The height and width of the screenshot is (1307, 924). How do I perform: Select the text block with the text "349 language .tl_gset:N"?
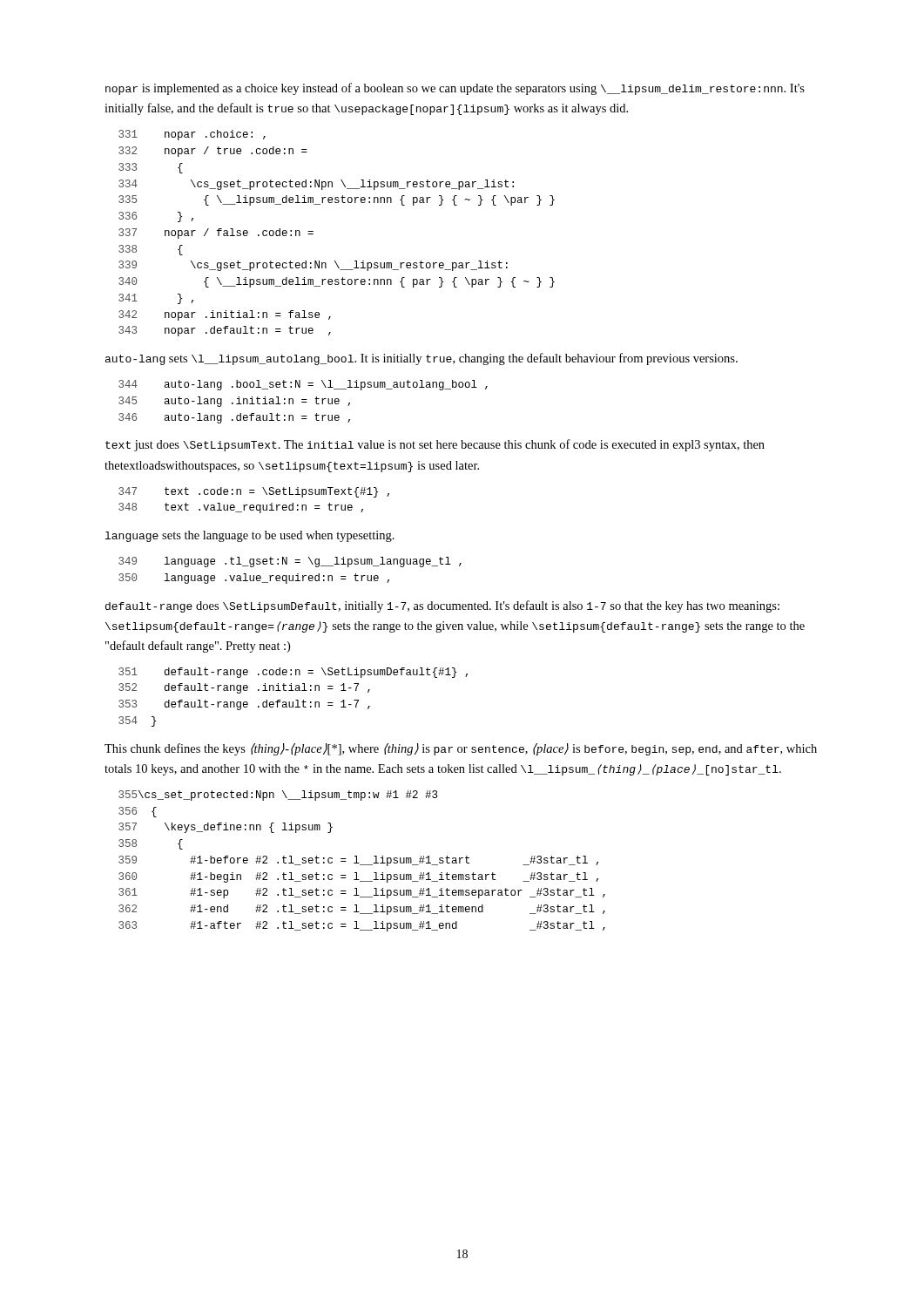[284, 571]
